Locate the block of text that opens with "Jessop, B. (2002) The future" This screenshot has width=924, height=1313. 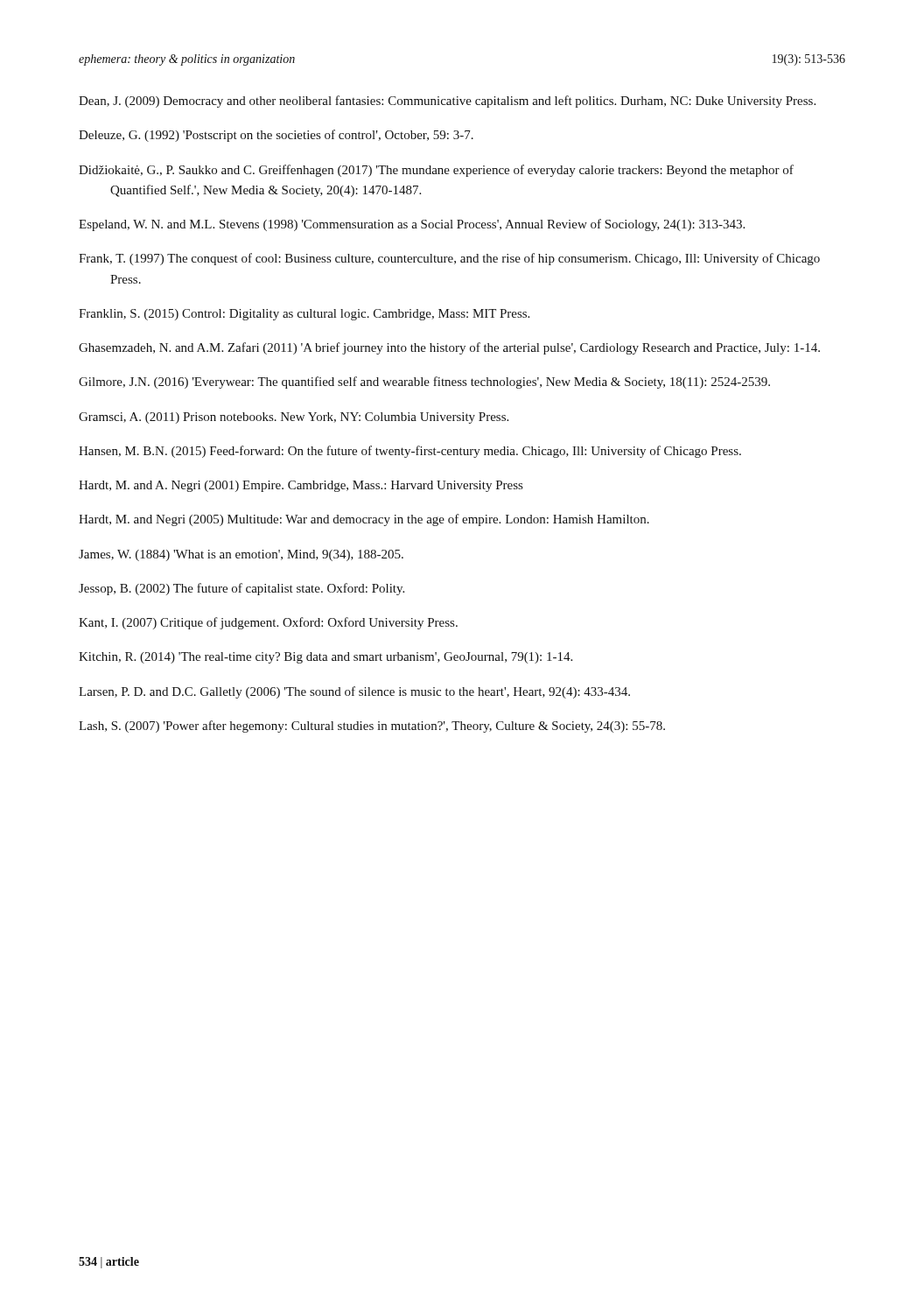tap(242, 588)
